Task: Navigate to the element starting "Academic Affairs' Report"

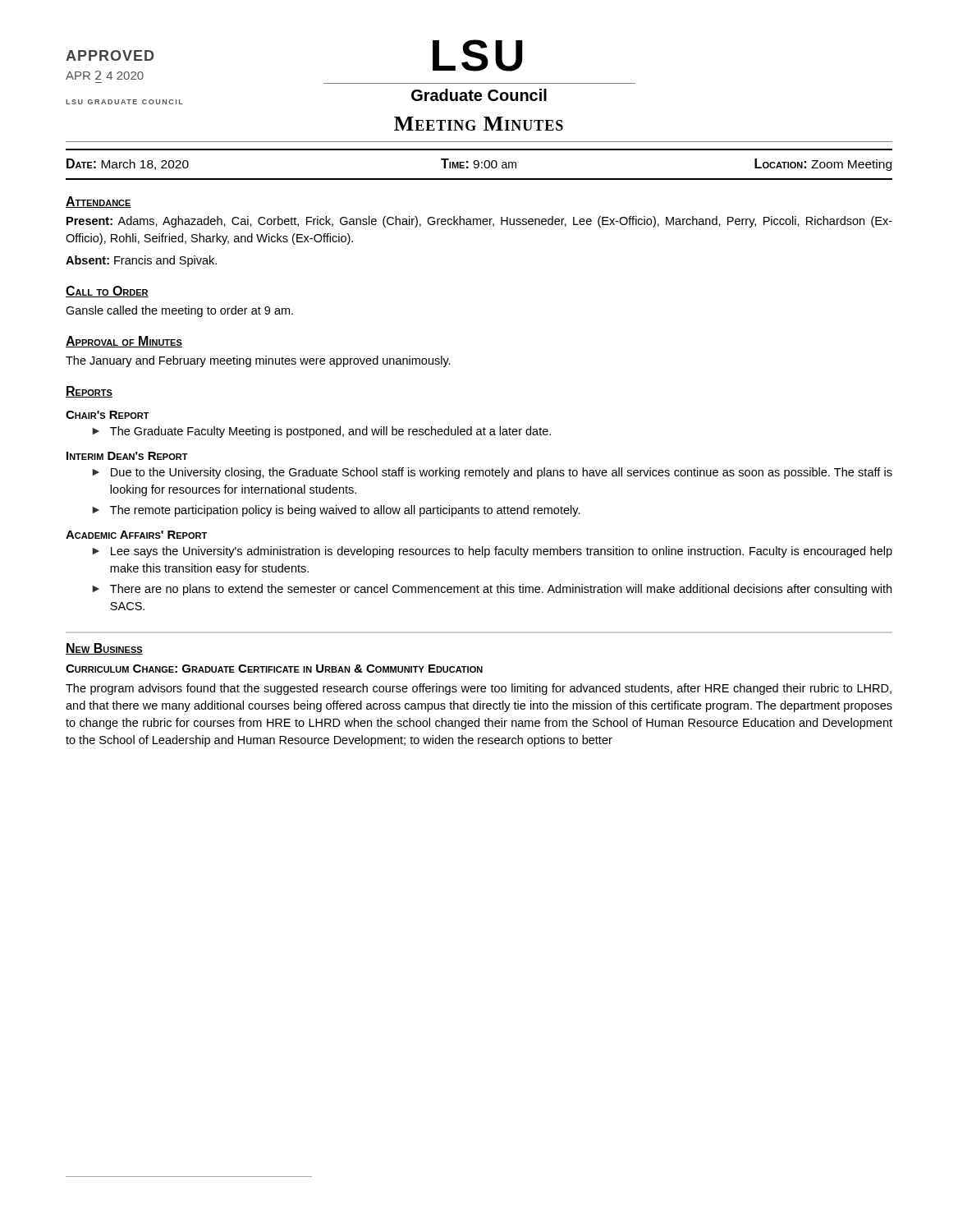Action: [x=136, y=534]
